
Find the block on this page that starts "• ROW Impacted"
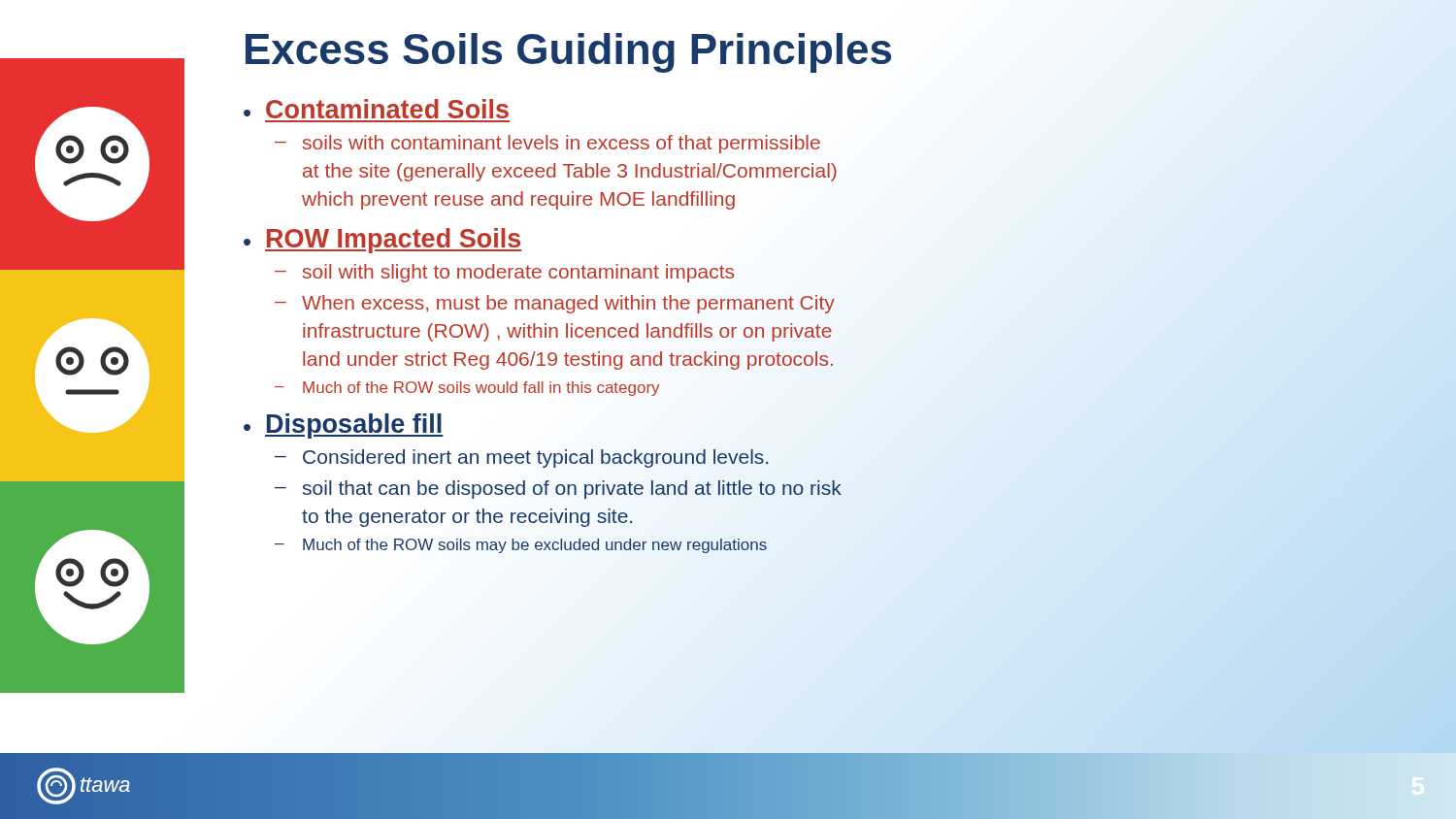pyautogui.click(x=539, y=313)
